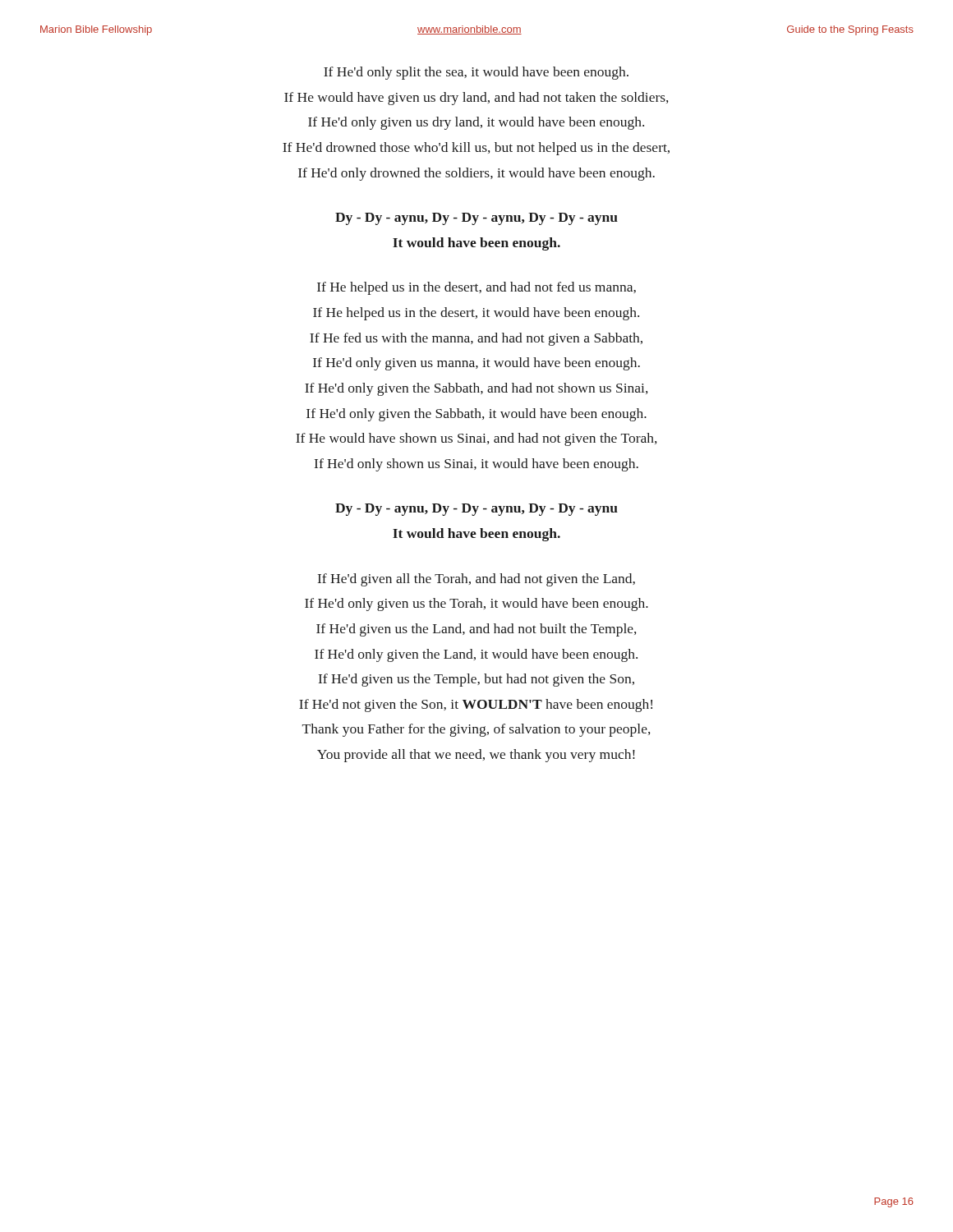Where is the passage that starts "If He'd given all the Torah, and had"?
953x1232 pixels.
tap(476, 666)
